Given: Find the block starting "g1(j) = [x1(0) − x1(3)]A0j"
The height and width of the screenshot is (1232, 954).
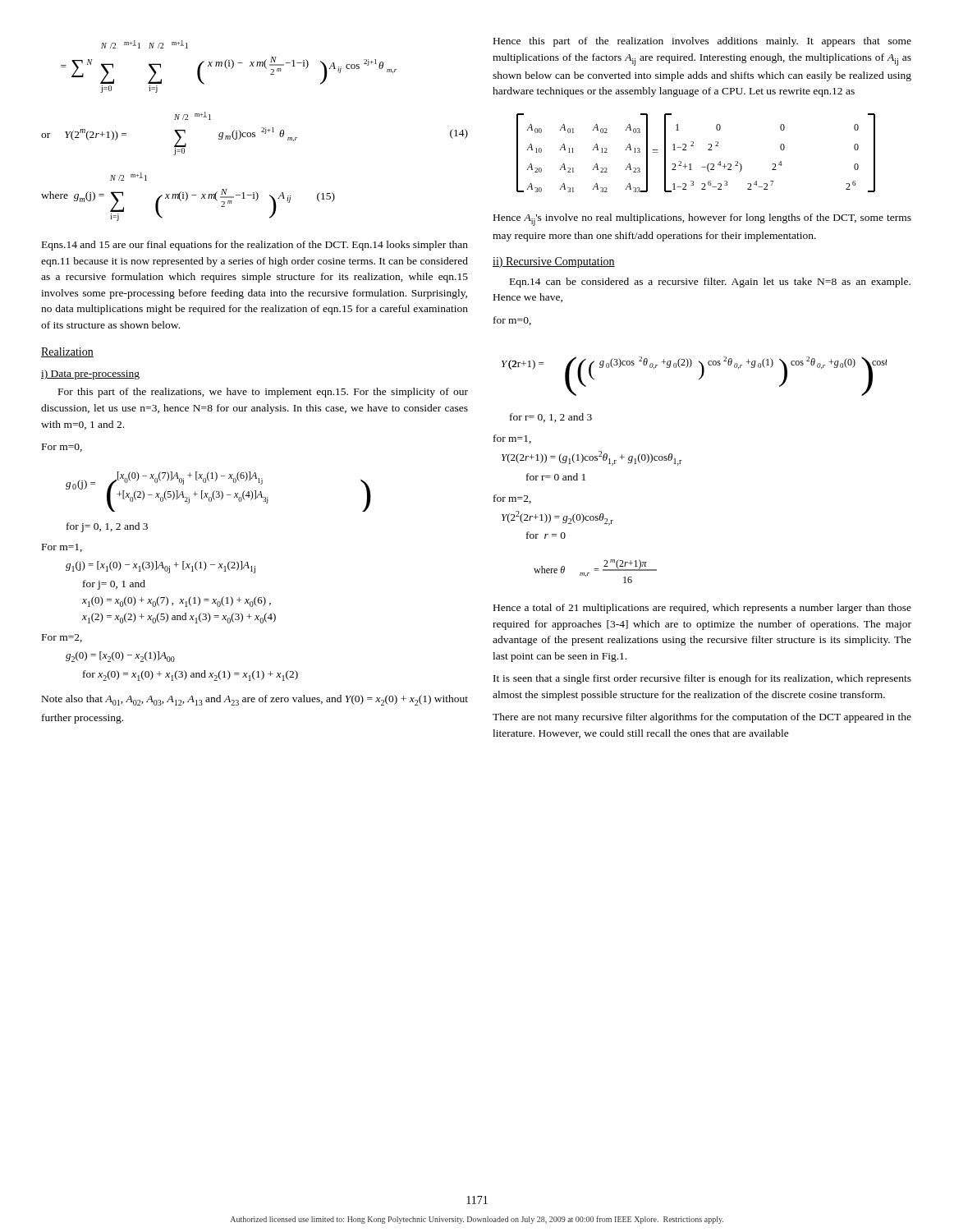Looking at the screenshot, I should tap(161, 566).
